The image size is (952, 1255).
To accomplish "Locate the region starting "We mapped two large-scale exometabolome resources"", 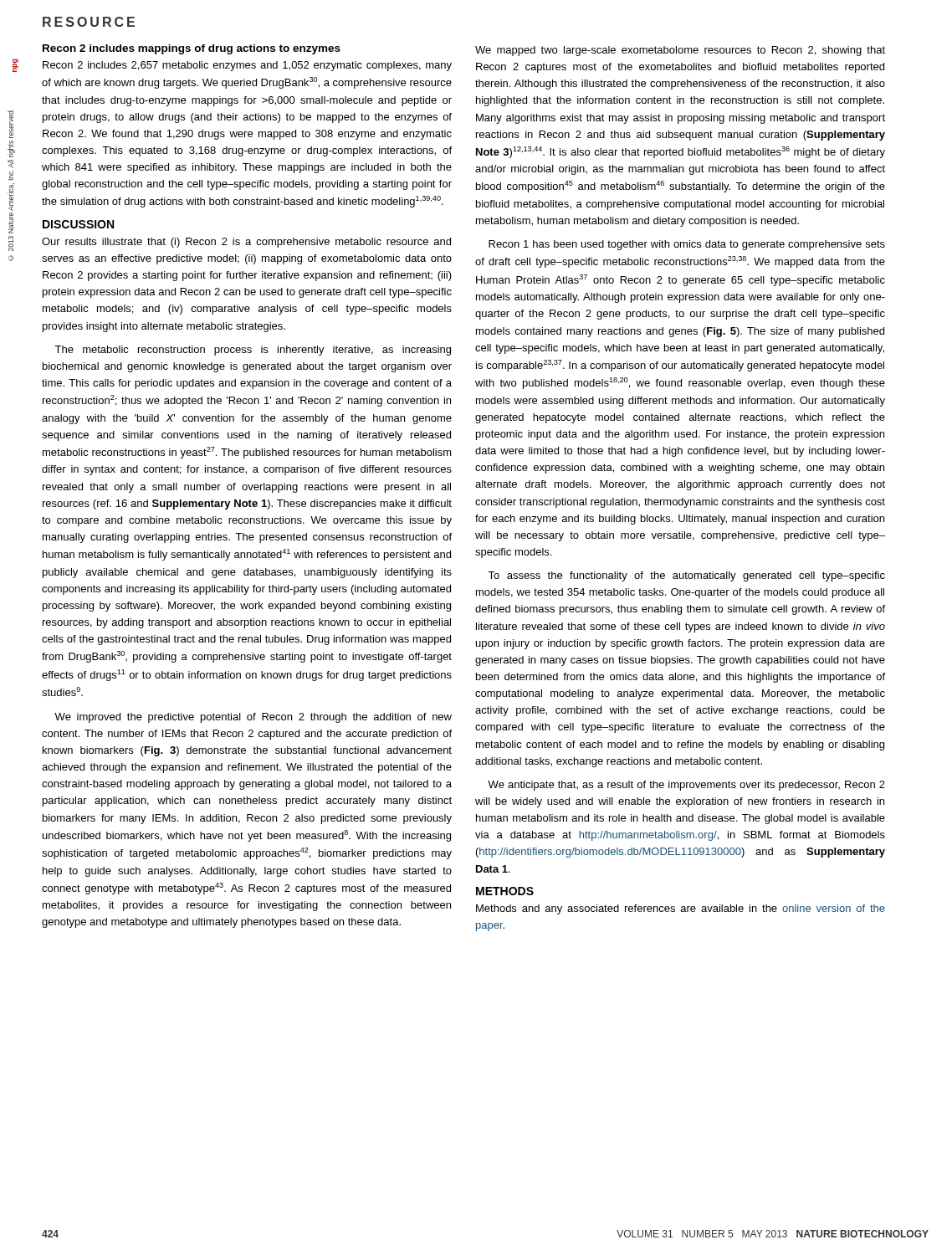I will pyautogui.click(x=680, y=135).
